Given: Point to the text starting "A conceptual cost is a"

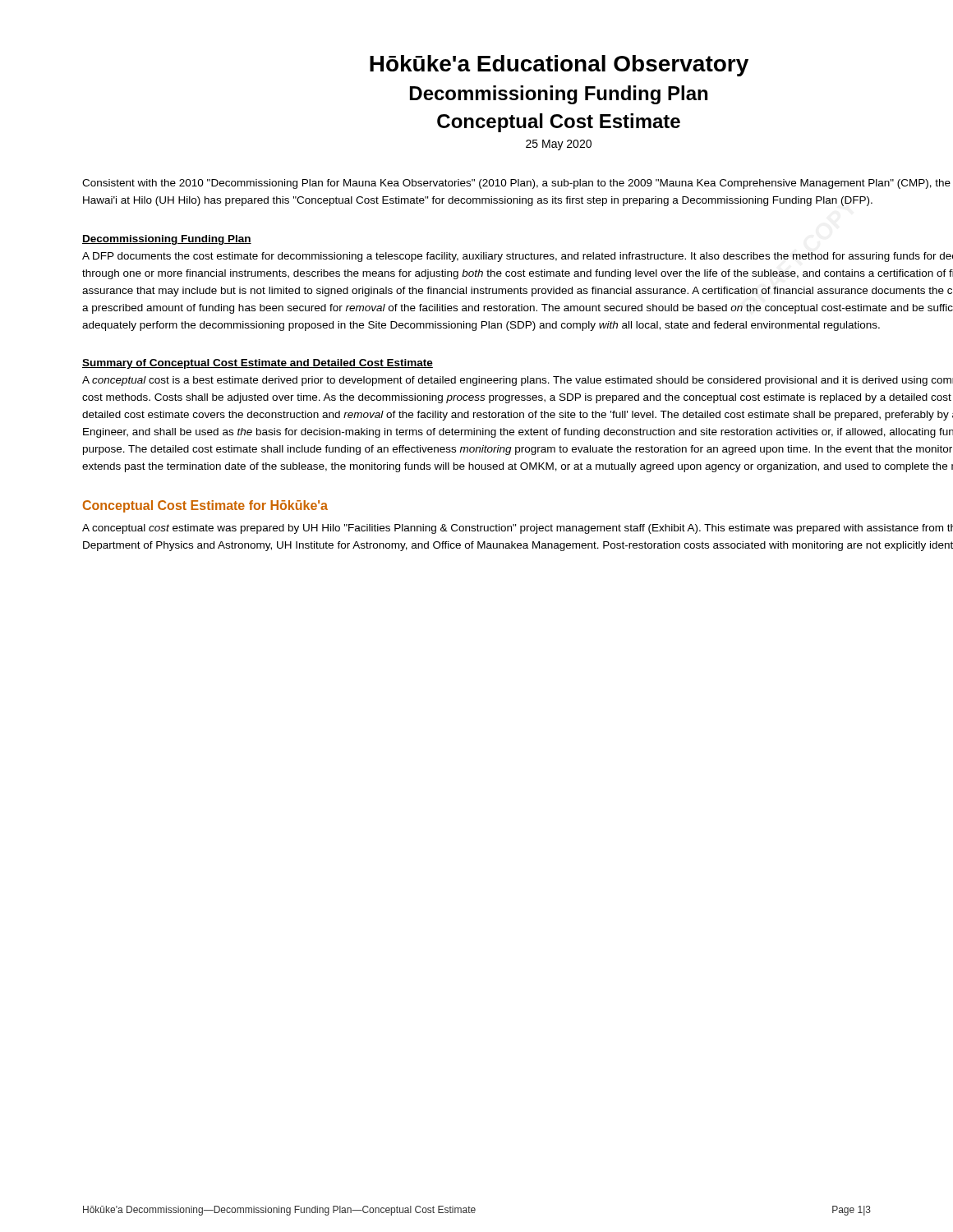Looking at the screenshot, I should (x=518, y=423).
